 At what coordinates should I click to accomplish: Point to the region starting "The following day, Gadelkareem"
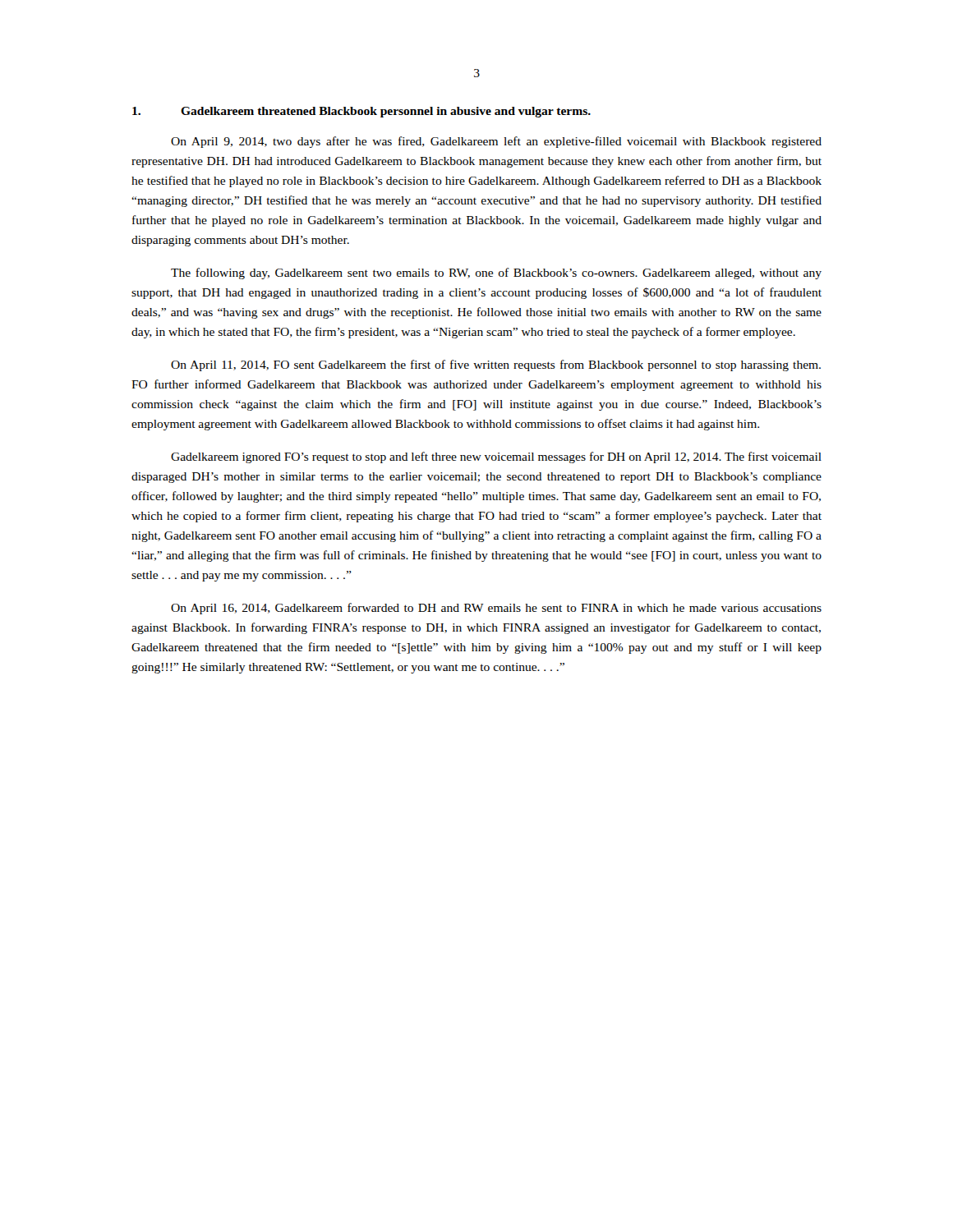[476, 302]
